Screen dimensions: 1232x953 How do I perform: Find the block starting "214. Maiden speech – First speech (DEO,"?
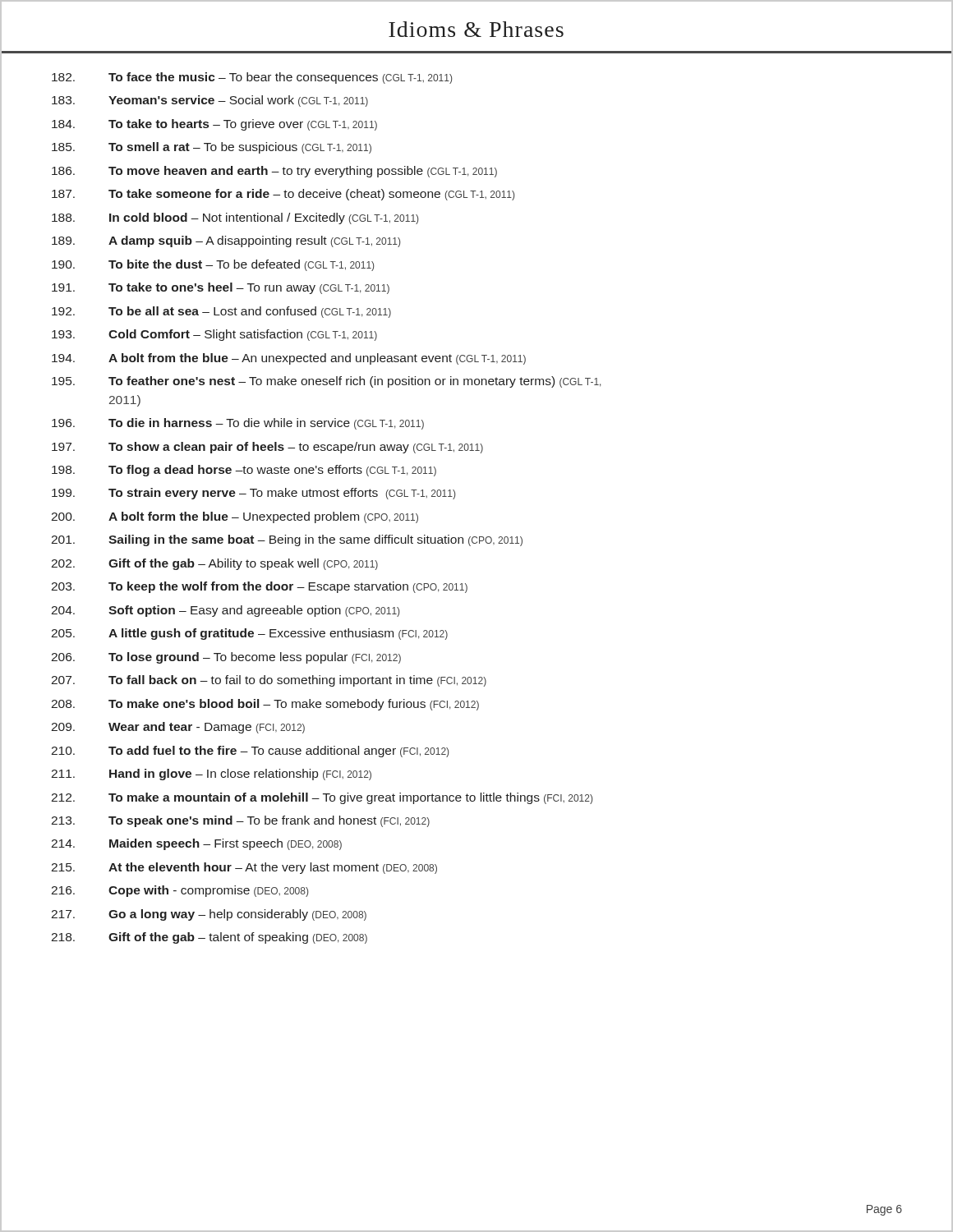(196, 844)
